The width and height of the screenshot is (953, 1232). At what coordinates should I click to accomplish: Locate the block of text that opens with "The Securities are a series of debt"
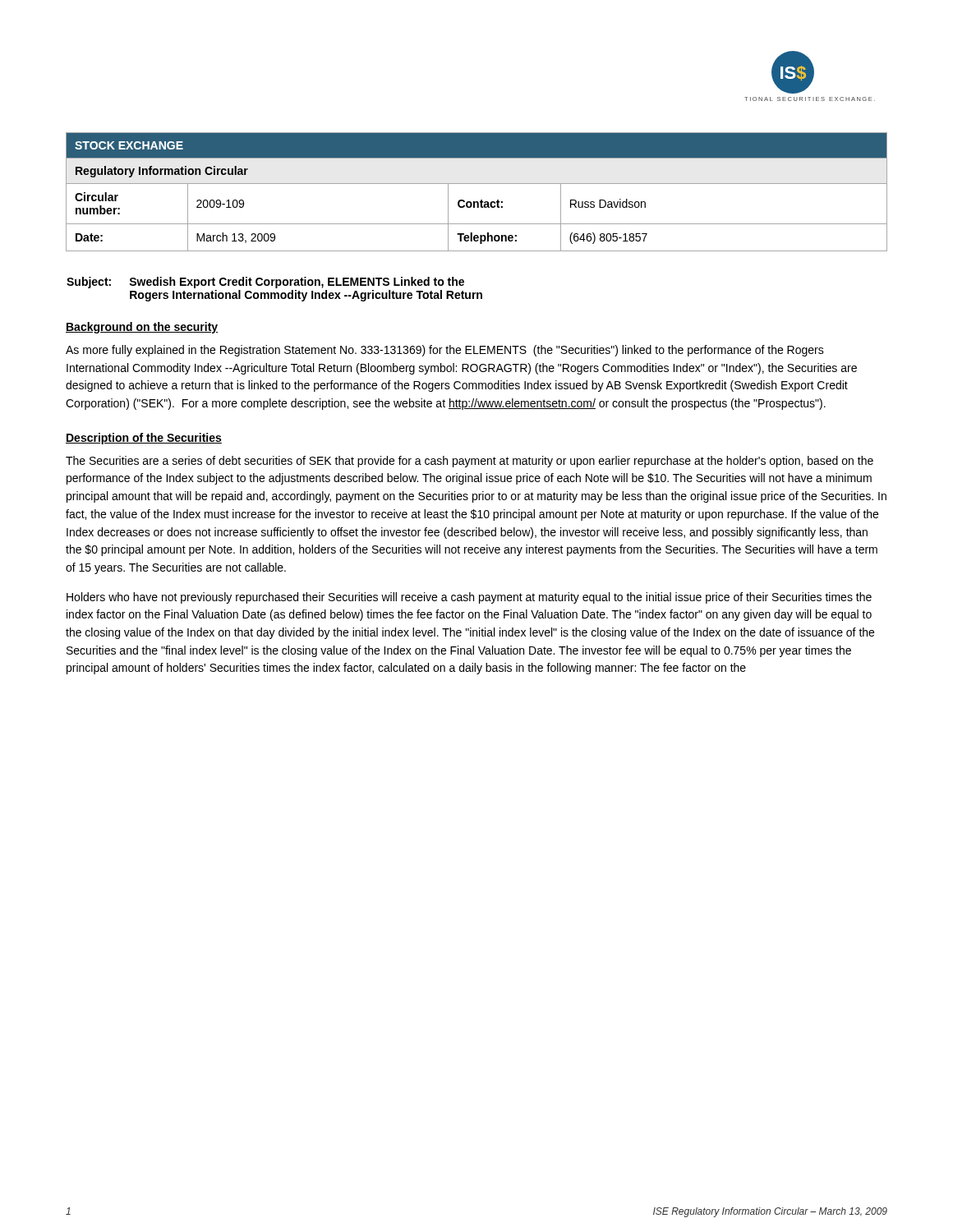click(476, 514)
